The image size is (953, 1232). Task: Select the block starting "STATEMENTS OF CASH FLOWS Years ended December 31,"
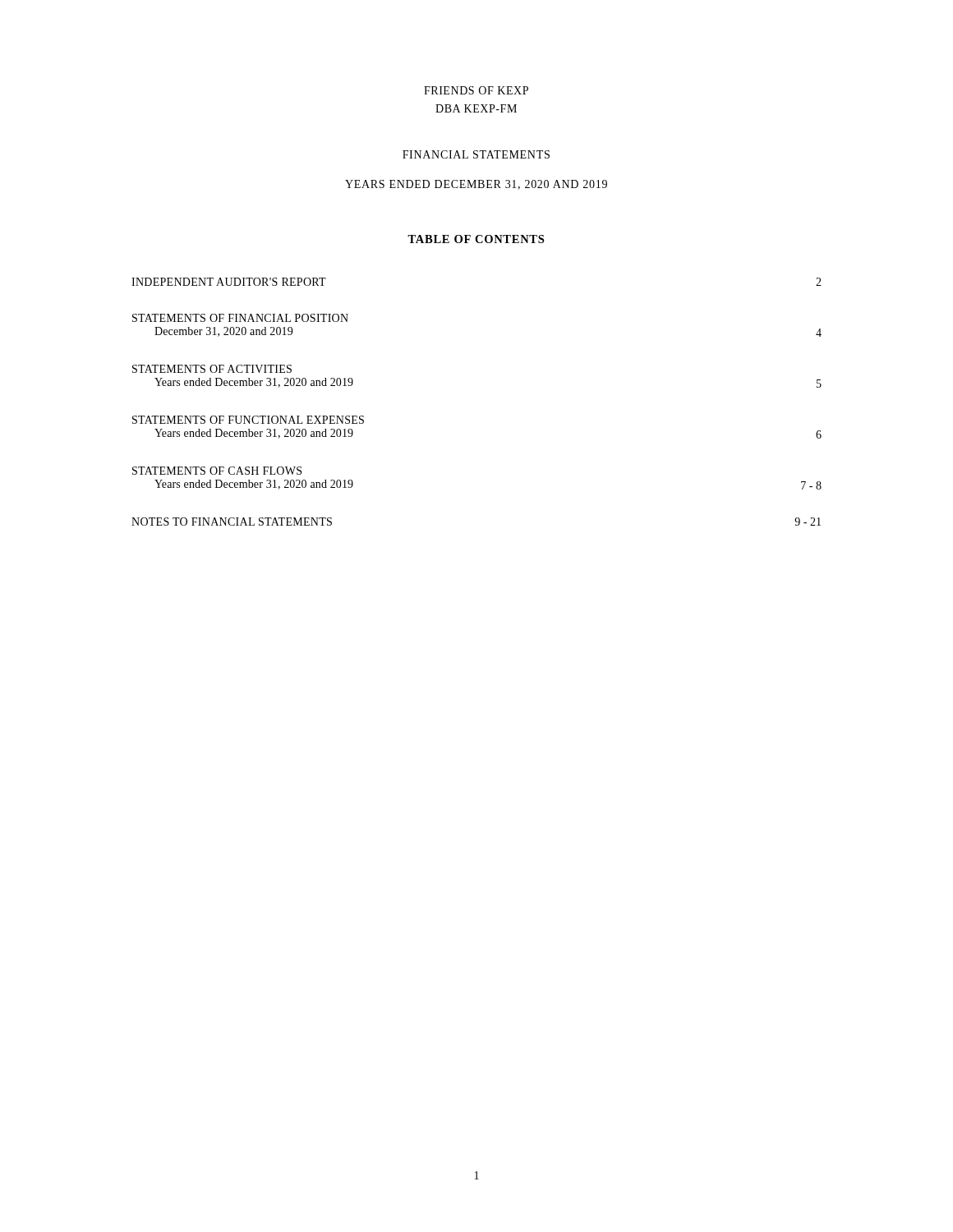coord(217,471)
